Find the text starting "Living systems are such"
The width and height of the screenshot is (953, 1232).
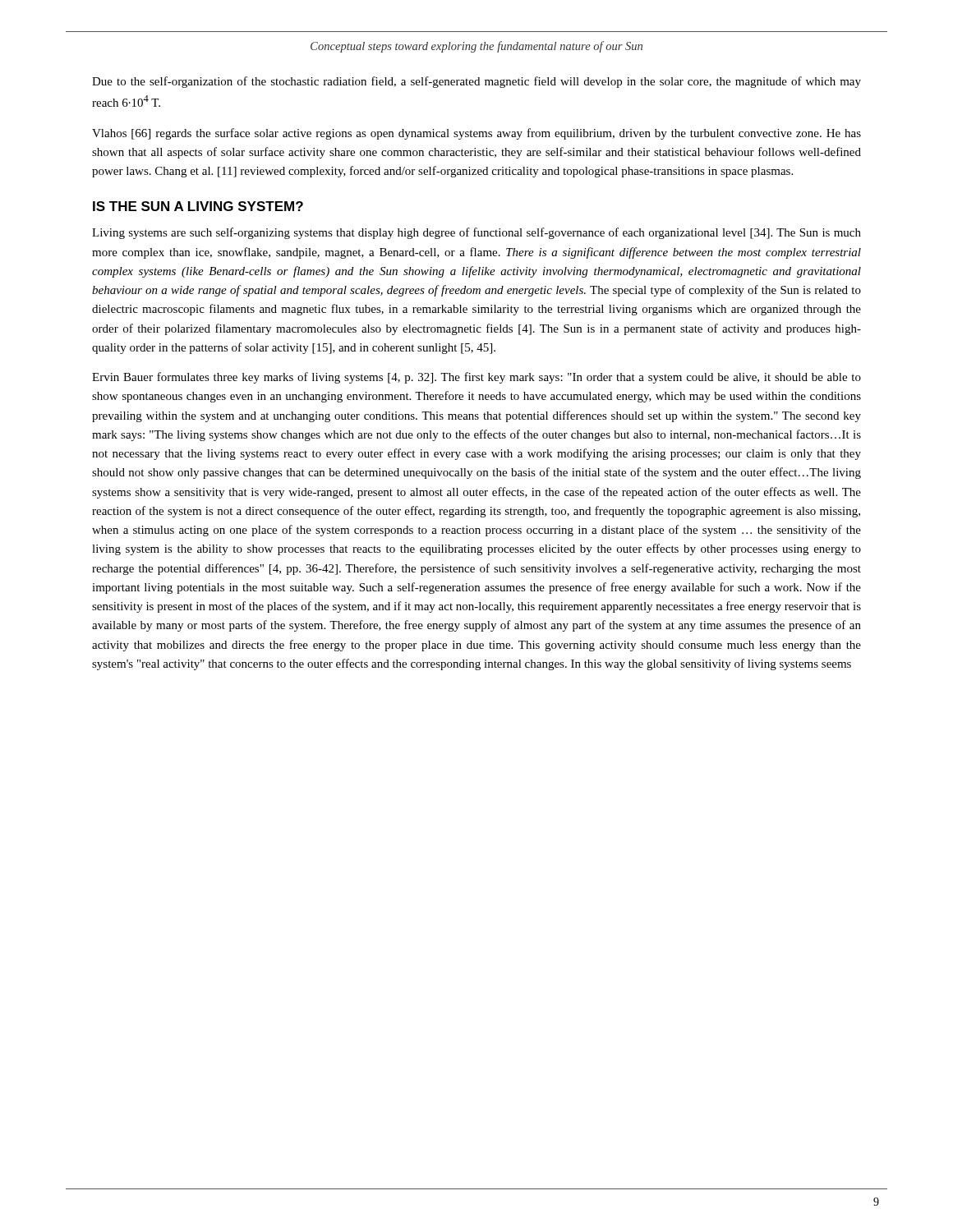(x=476, y=290)
